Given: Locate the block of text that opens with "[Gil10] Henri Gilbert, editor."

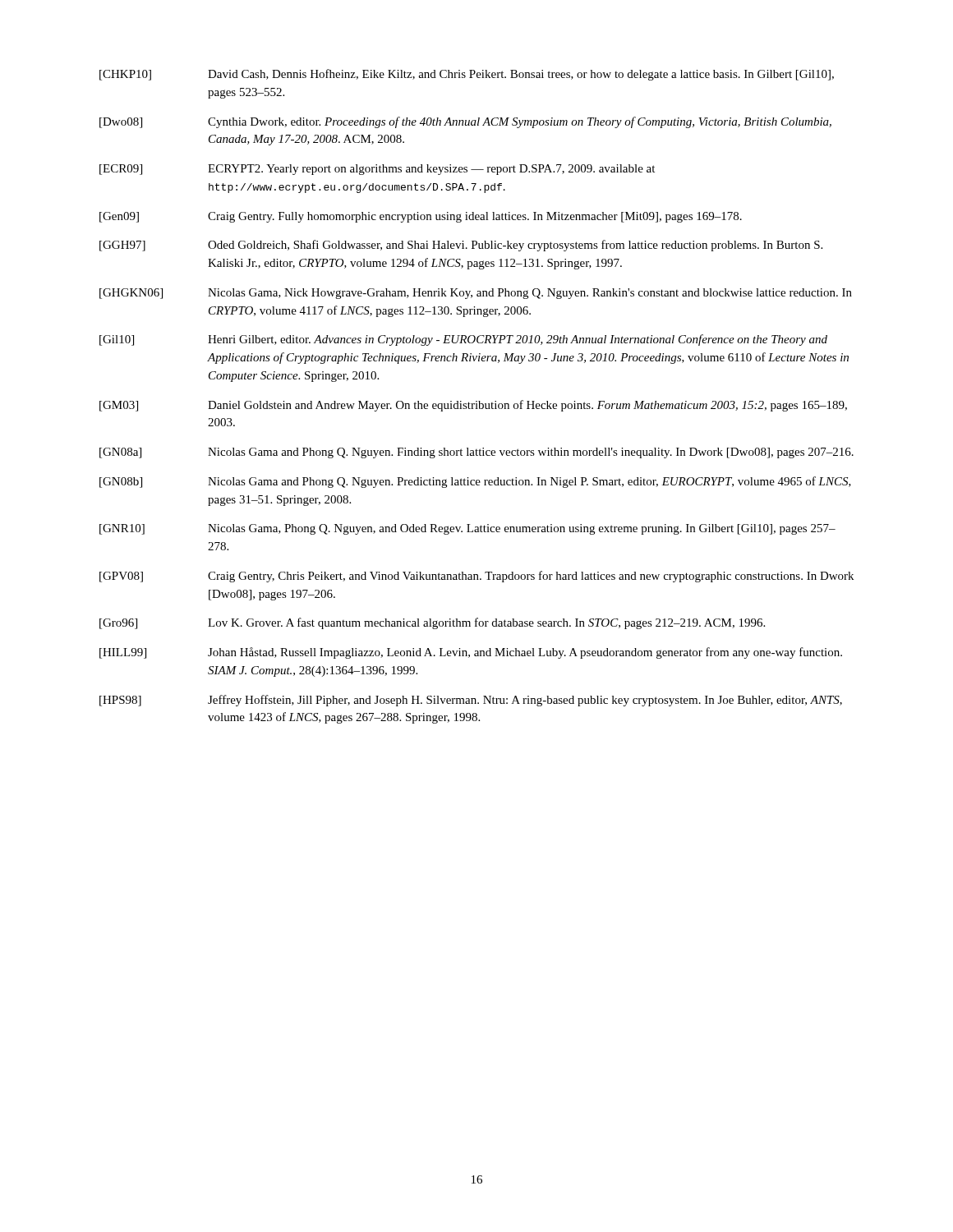Looking at the screenshot, I should click(x=476, y=358).
